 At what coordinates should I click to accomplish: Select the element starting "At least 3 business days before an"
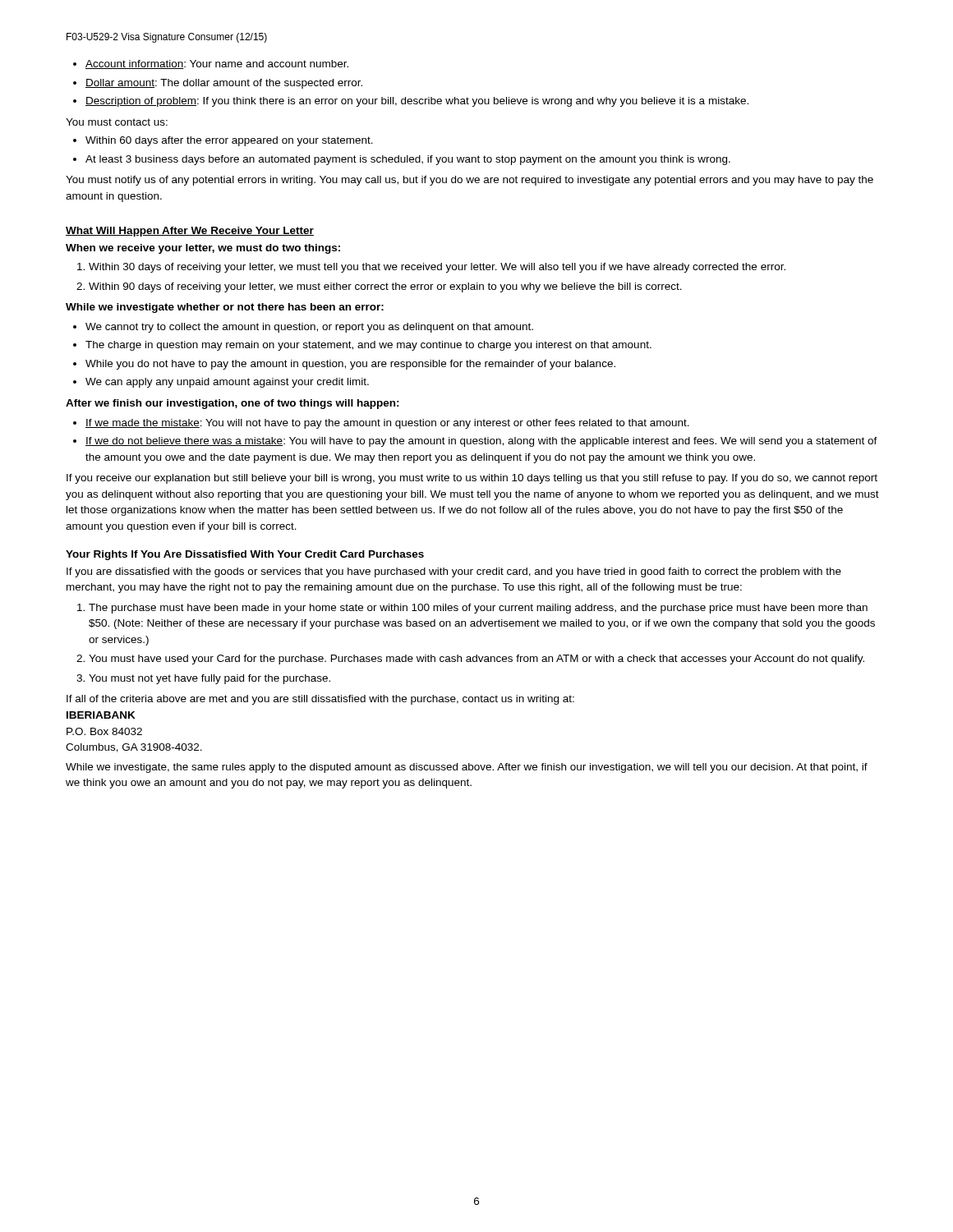(408, 159)
